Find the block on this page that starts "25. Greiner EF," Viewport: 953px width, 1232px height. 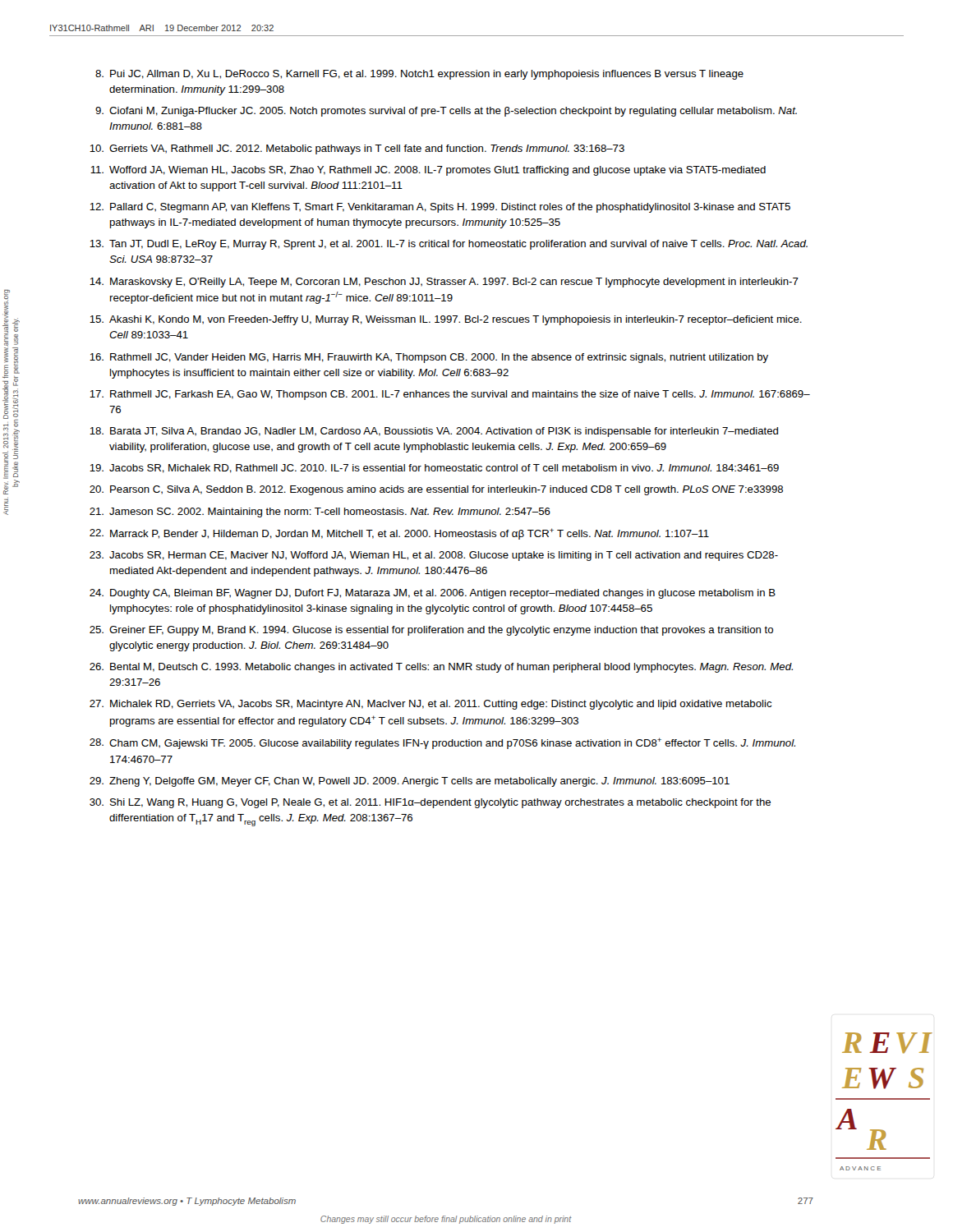[x=446, y=637]
